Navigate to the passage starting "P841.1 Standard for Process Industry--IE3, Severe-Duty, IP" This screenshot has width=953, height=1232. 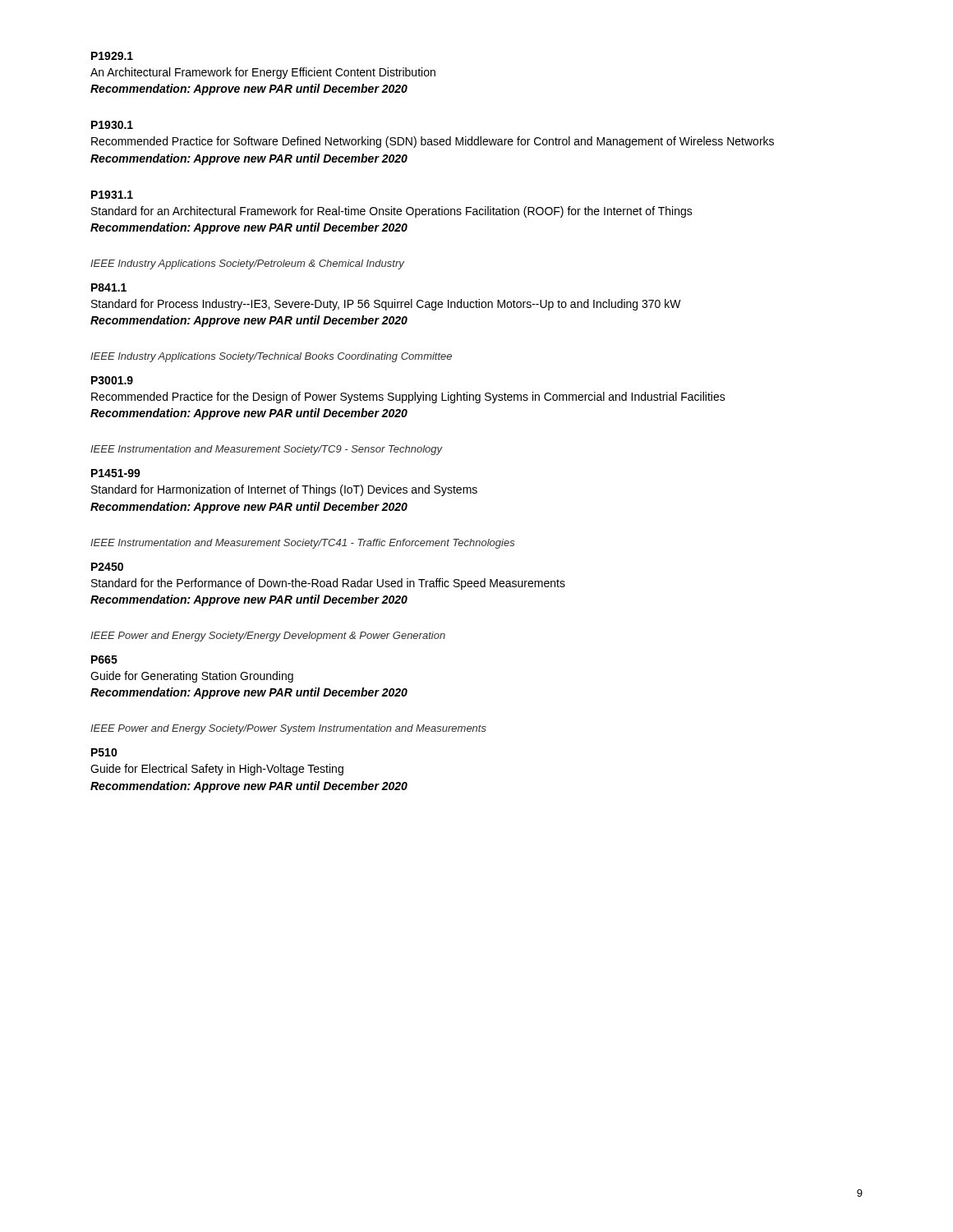476,304
